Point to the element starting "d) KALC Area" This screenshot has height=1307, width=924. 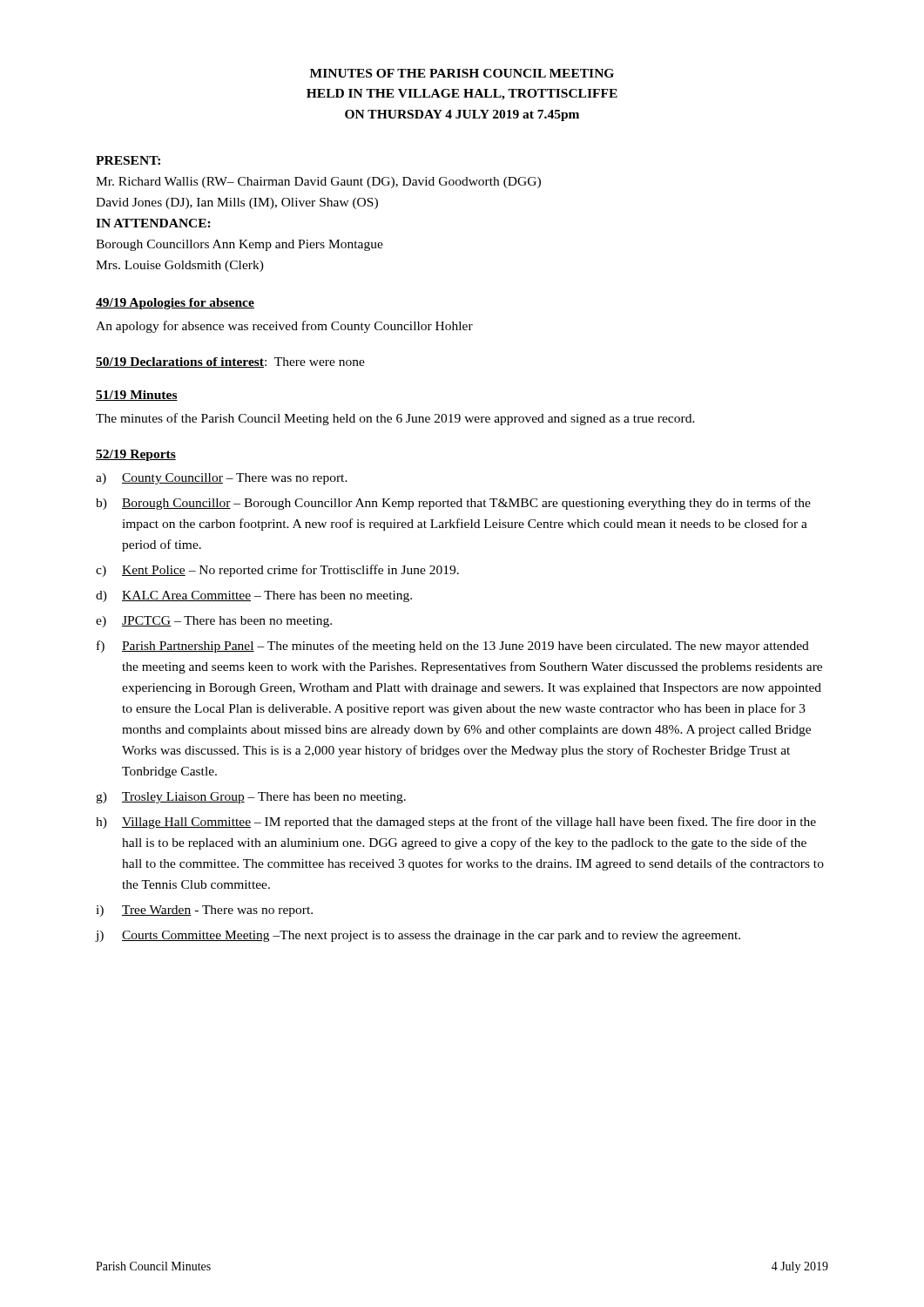pyautogui.click(x=254, y=596)
